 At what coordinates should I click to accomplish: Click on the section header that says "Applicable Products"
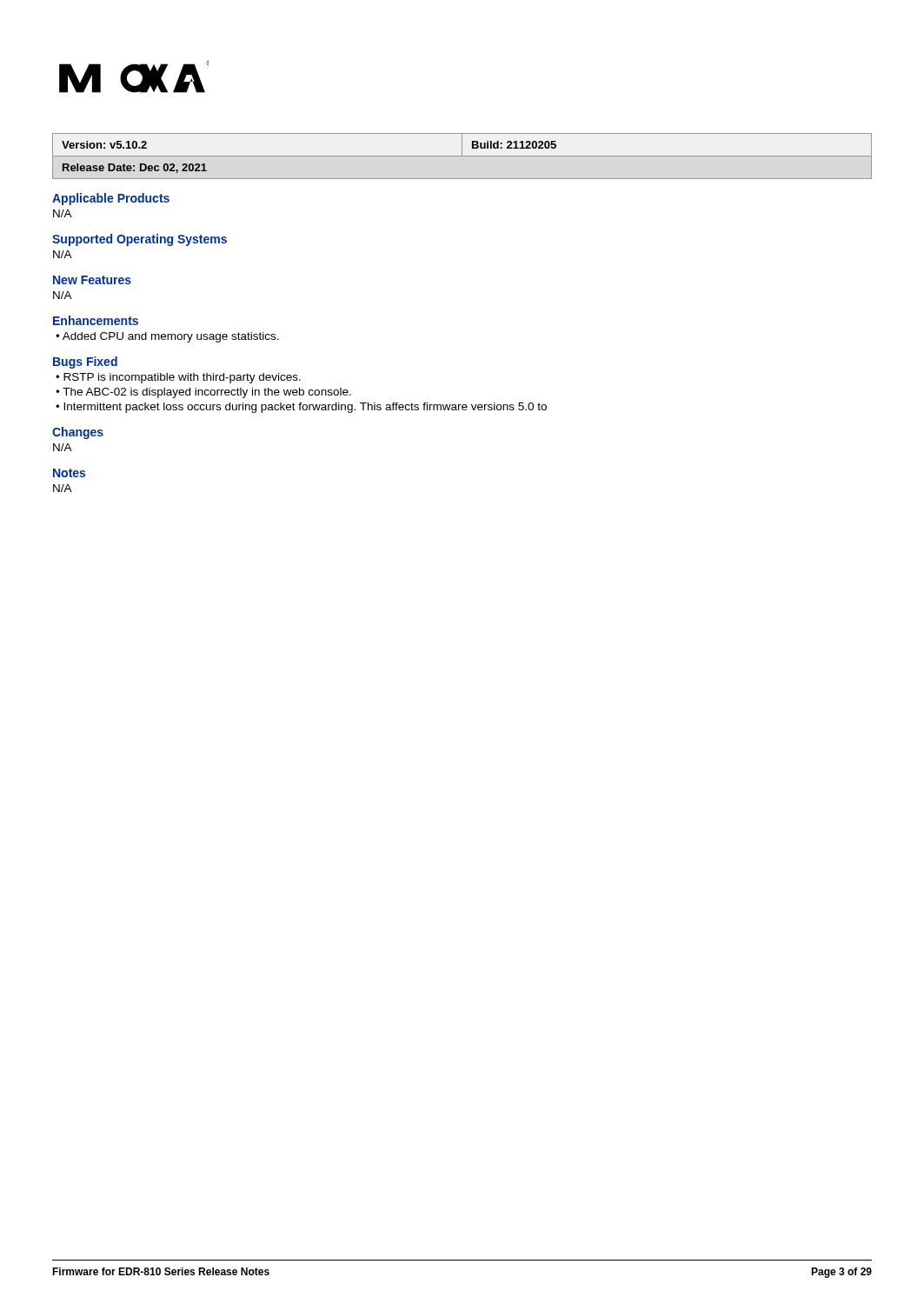(x=111, y=198)
